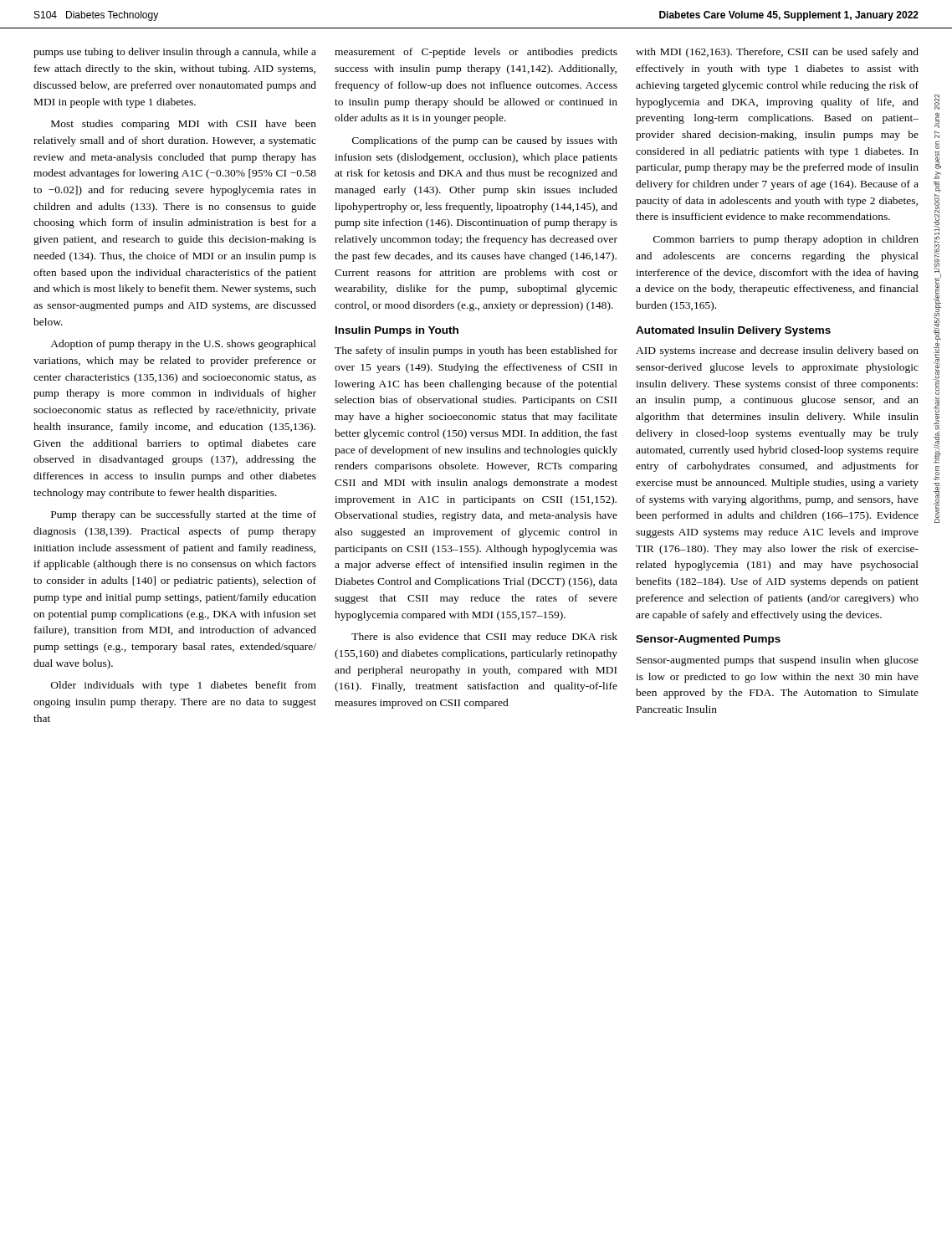952x1255 pixels.
Task: Locate the text block with the text "AID systems increase and decrease insulin delivery based"
Action: [777, 483]
